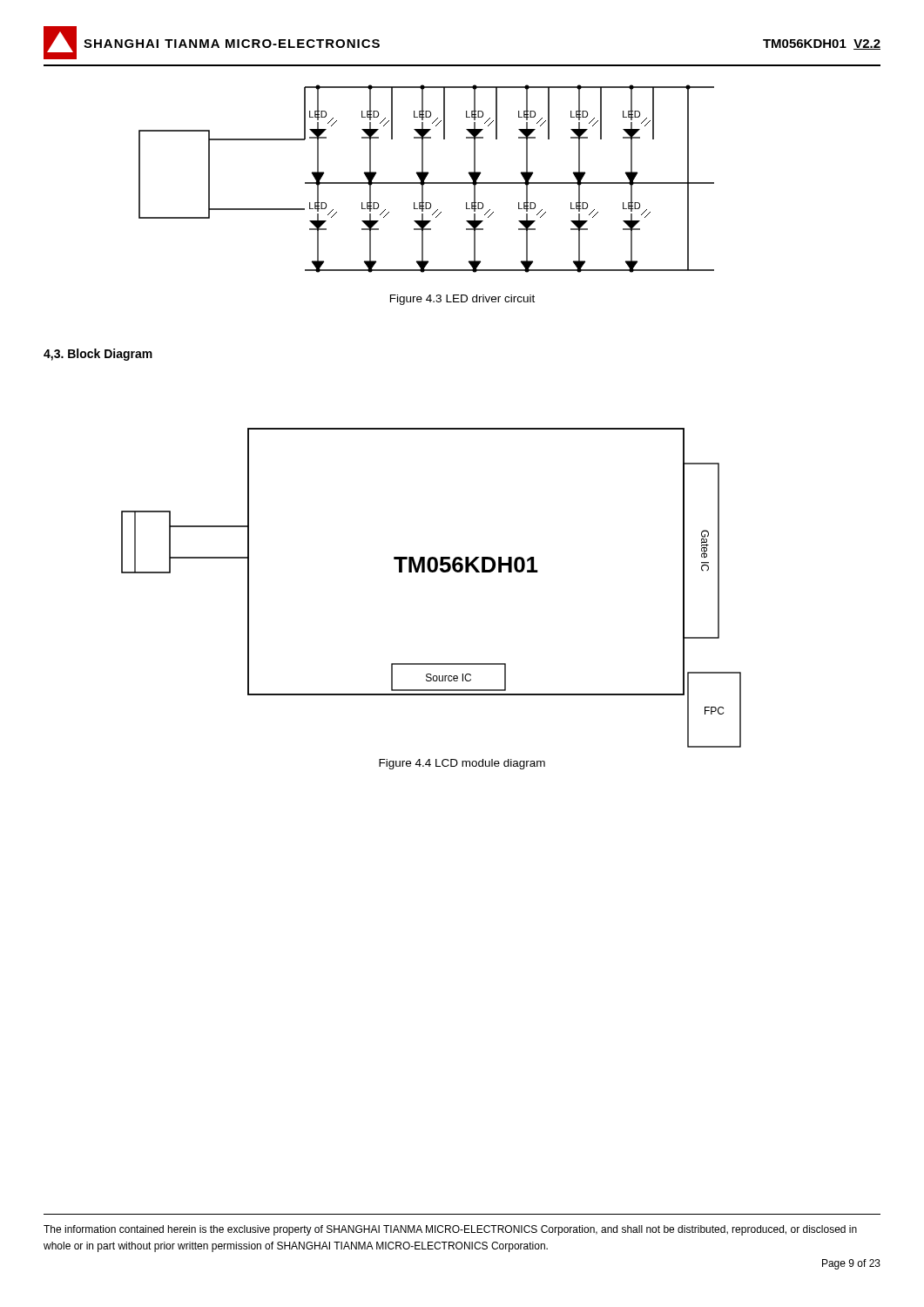This screenshot has width=924, height=1307.
Task: Locate the text "4,3. Block Diagram"
Action: pyautogui.click(x=98, y=354)
